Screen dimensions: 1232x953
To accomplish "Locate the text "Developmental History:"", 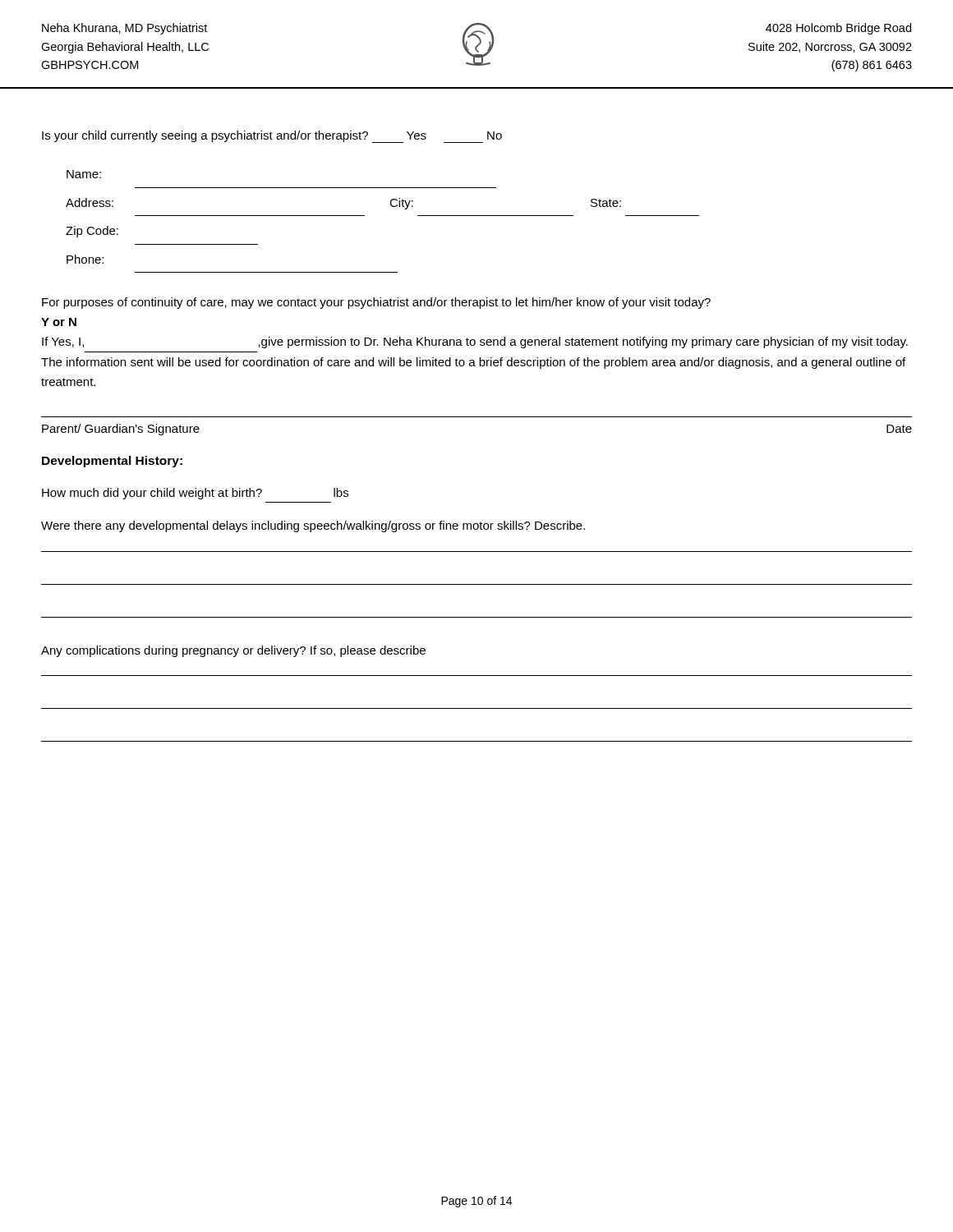I will click(112, 460).
